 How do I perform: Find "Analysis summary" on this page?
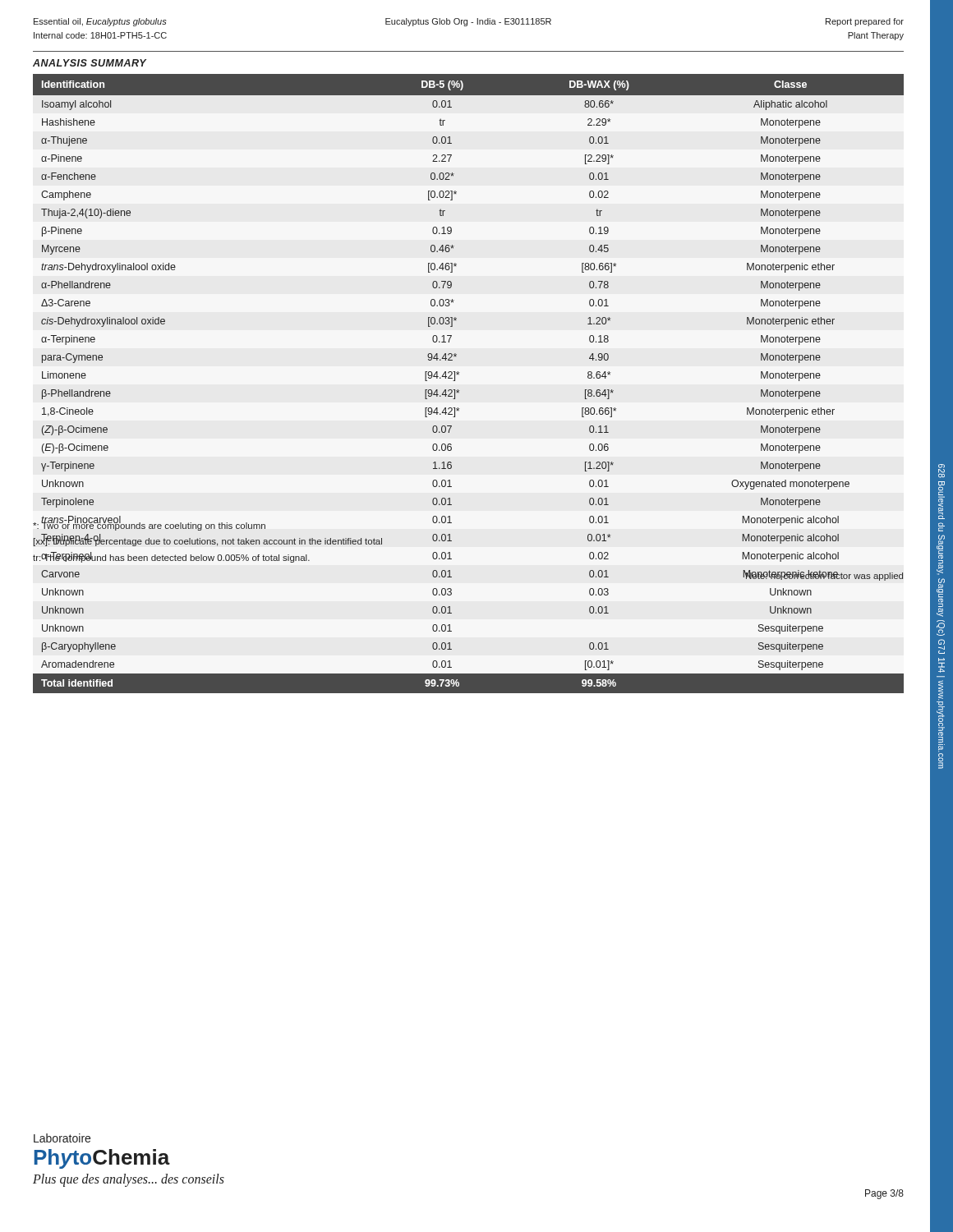(x=90, y=63)
